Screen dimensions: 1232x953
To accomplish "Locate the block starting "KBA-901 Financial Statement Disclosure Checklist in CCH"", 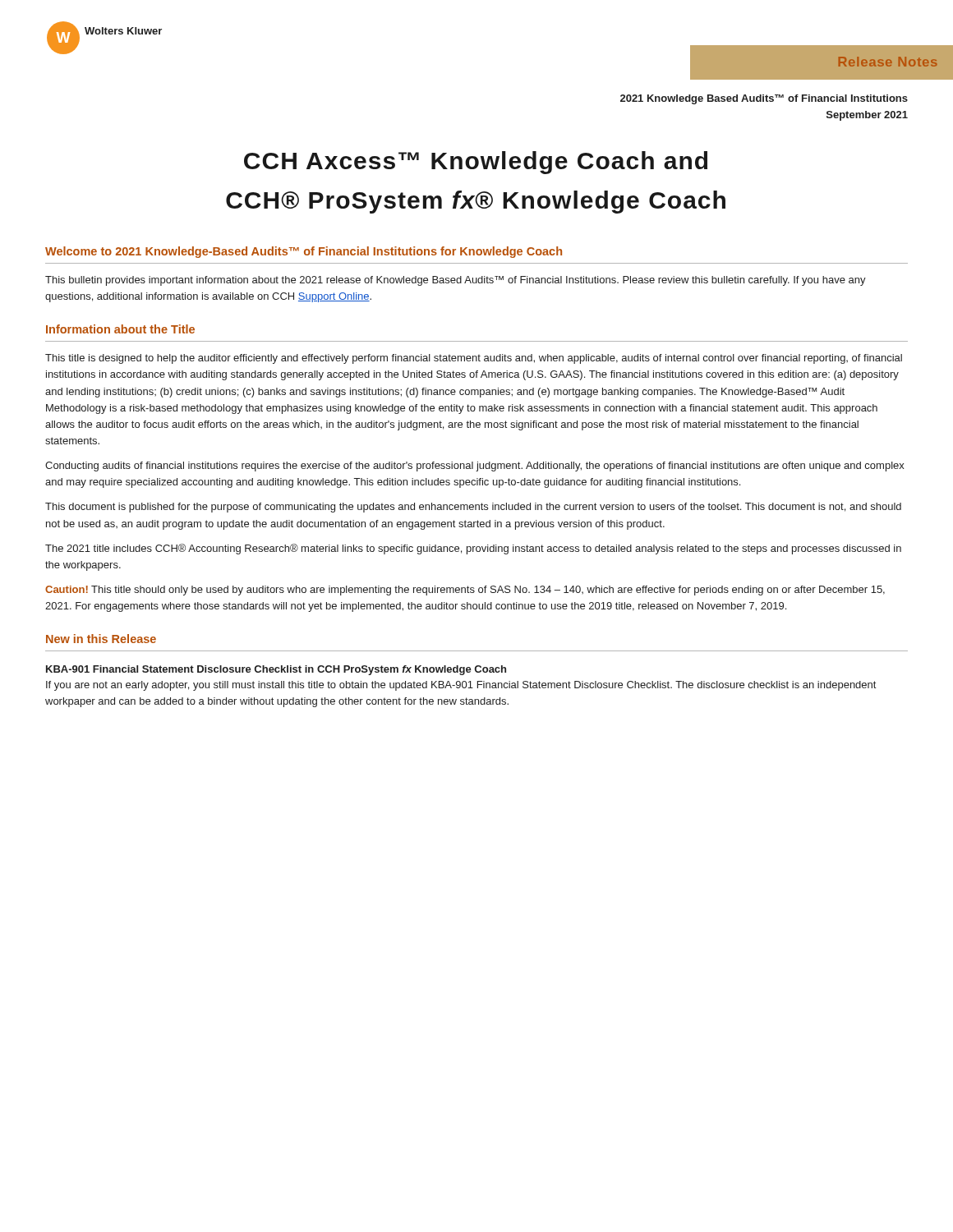I will 276,669.
